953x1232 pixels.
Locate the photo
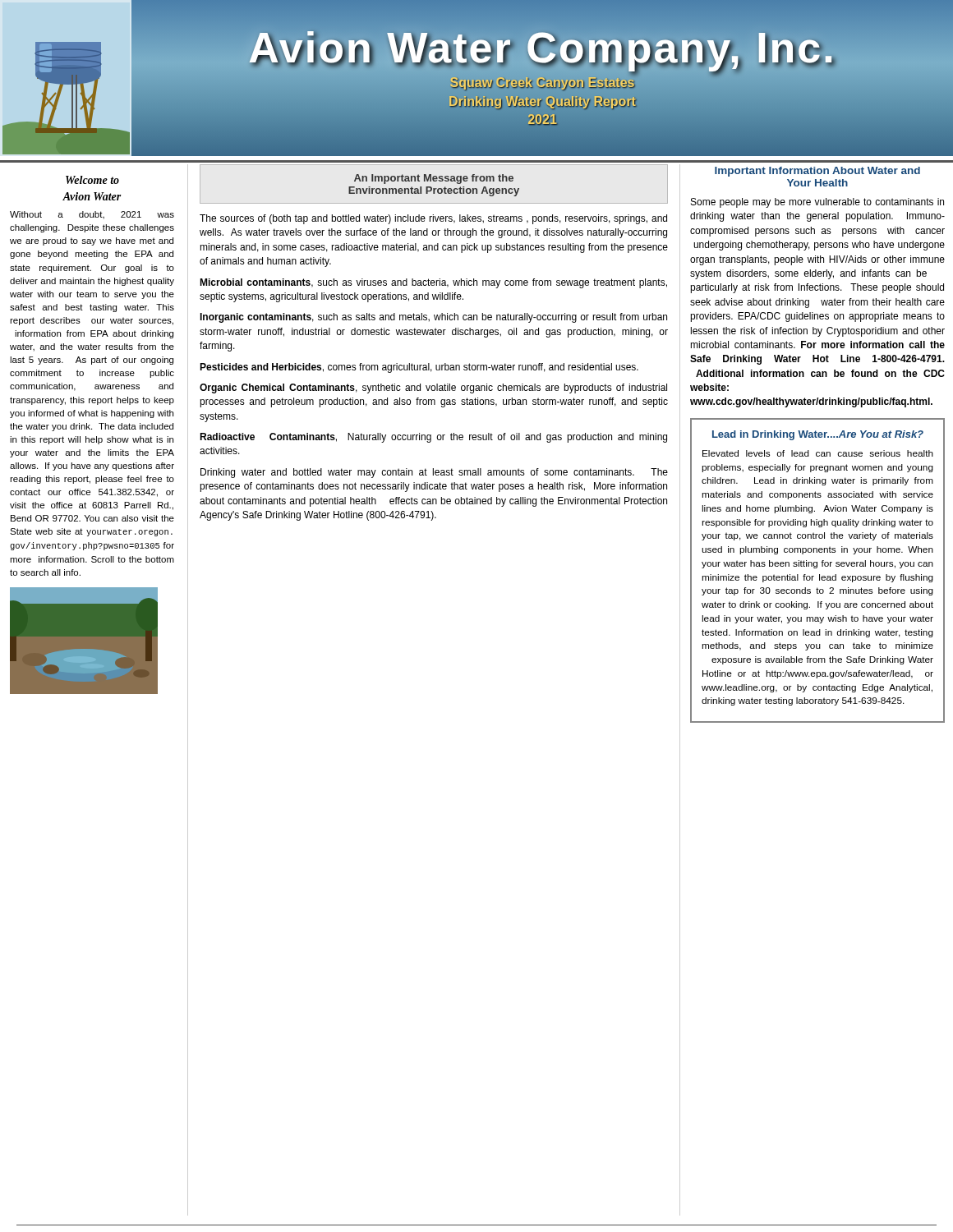tap(84, 641)
